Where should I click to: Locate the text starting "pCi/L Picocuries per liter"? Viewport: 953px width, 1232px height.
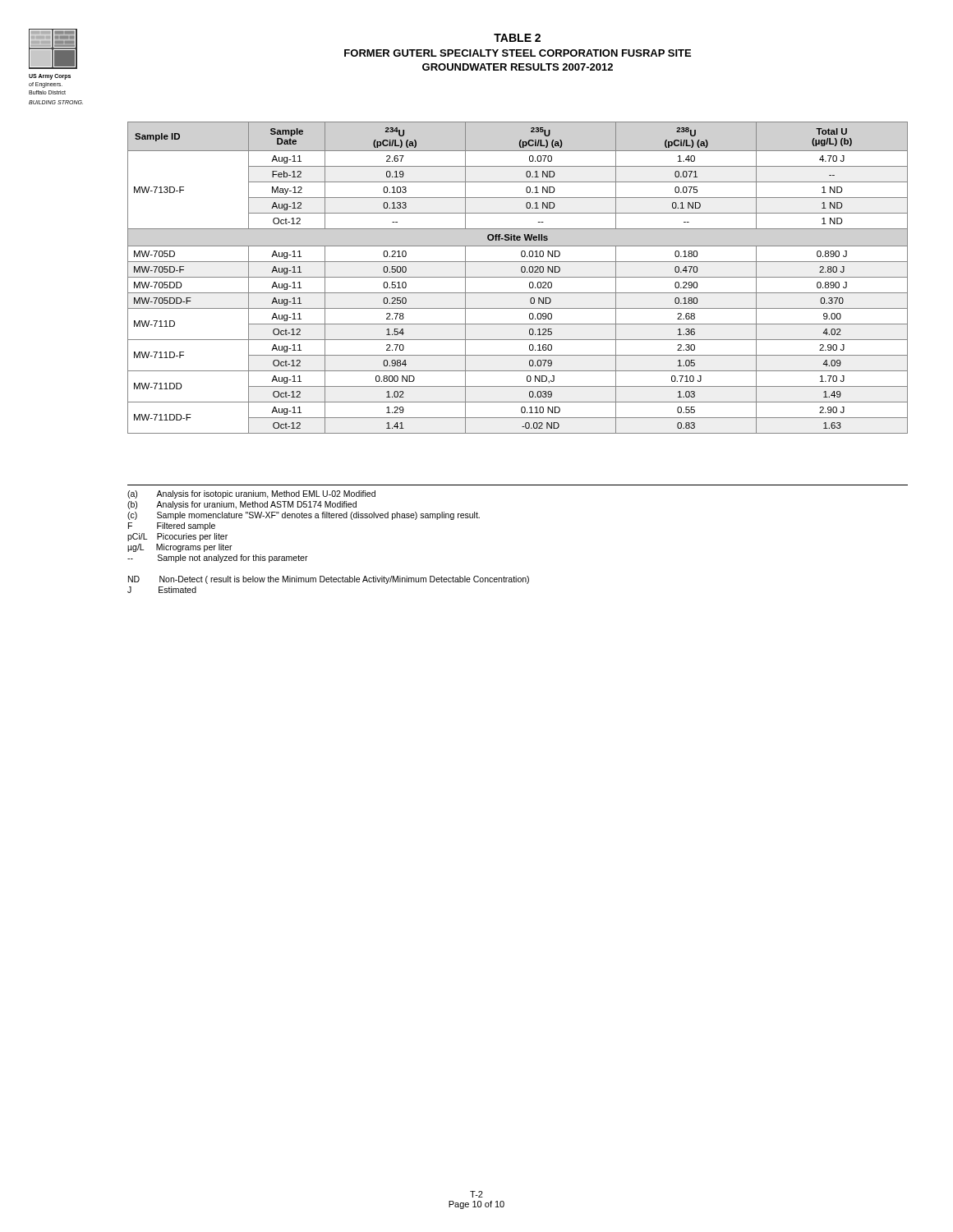(x=177, y=536)
